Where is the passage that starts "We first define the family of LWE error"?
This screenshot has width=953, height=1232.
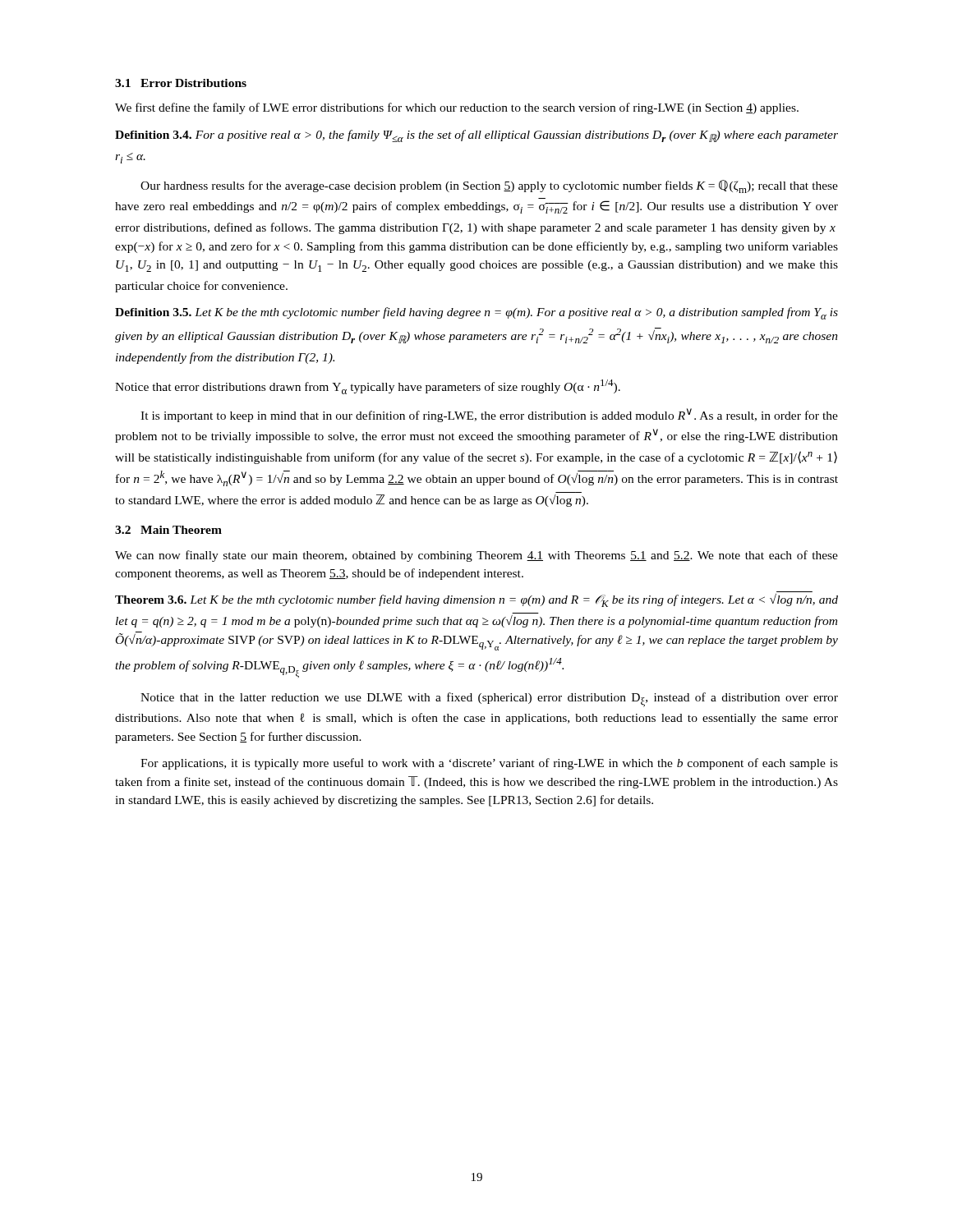pyautogui.click(x=457, y=108)
